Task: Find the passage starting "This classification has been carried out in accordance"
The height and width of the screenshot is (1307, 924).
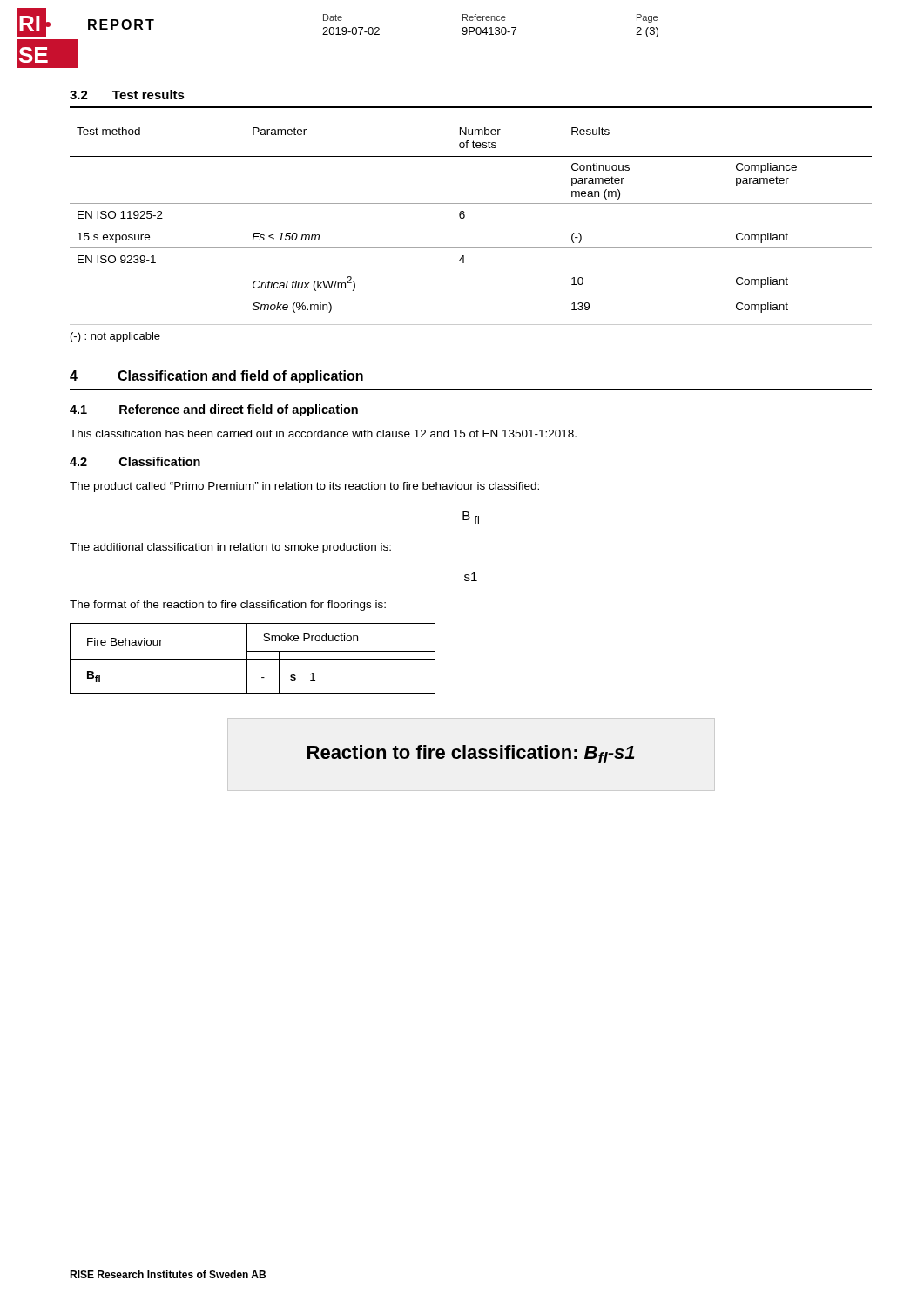Action: click(x=324, y=433)
